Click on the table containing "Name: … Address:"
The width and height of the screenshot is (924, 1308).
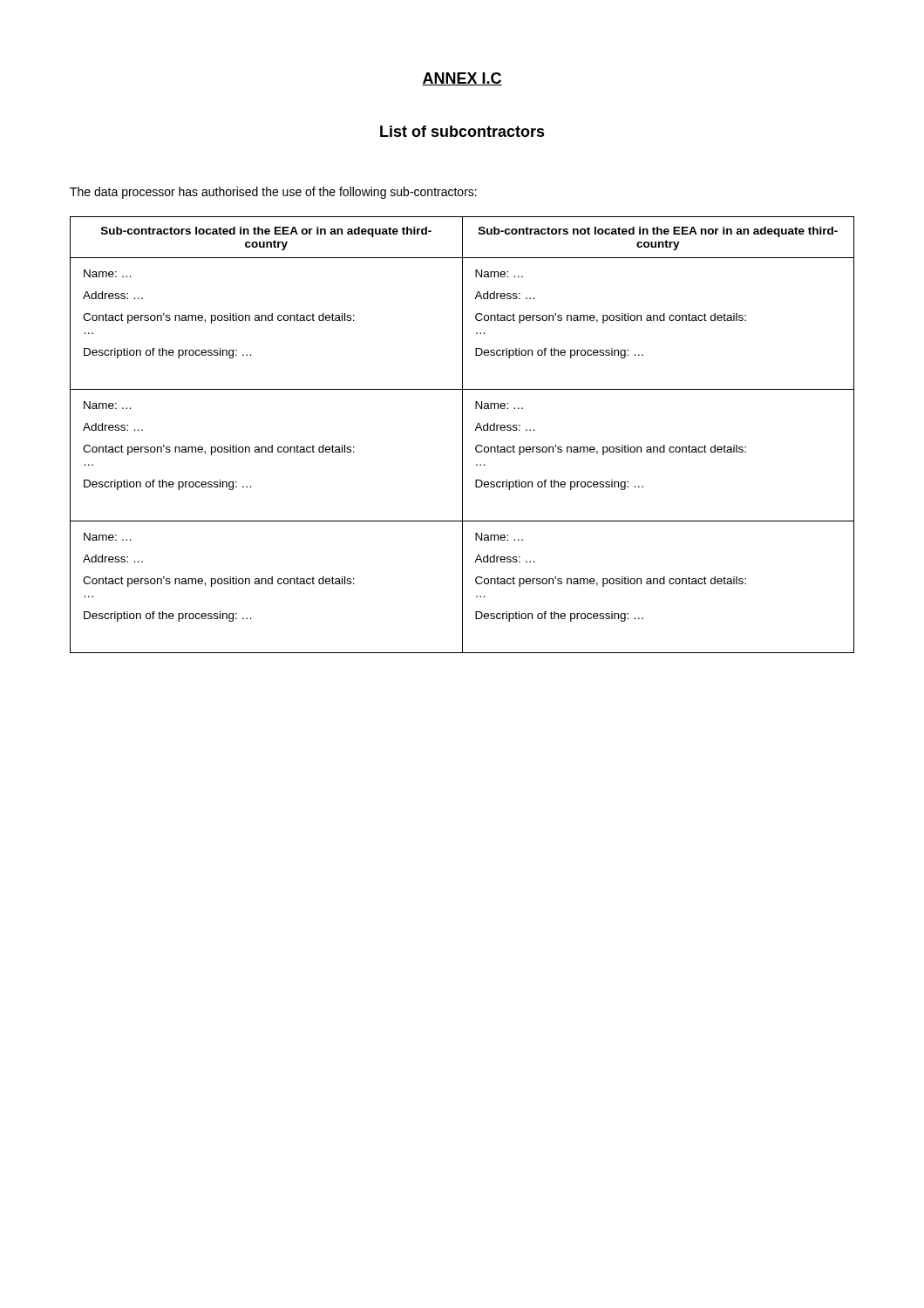[x=462, y=435]
